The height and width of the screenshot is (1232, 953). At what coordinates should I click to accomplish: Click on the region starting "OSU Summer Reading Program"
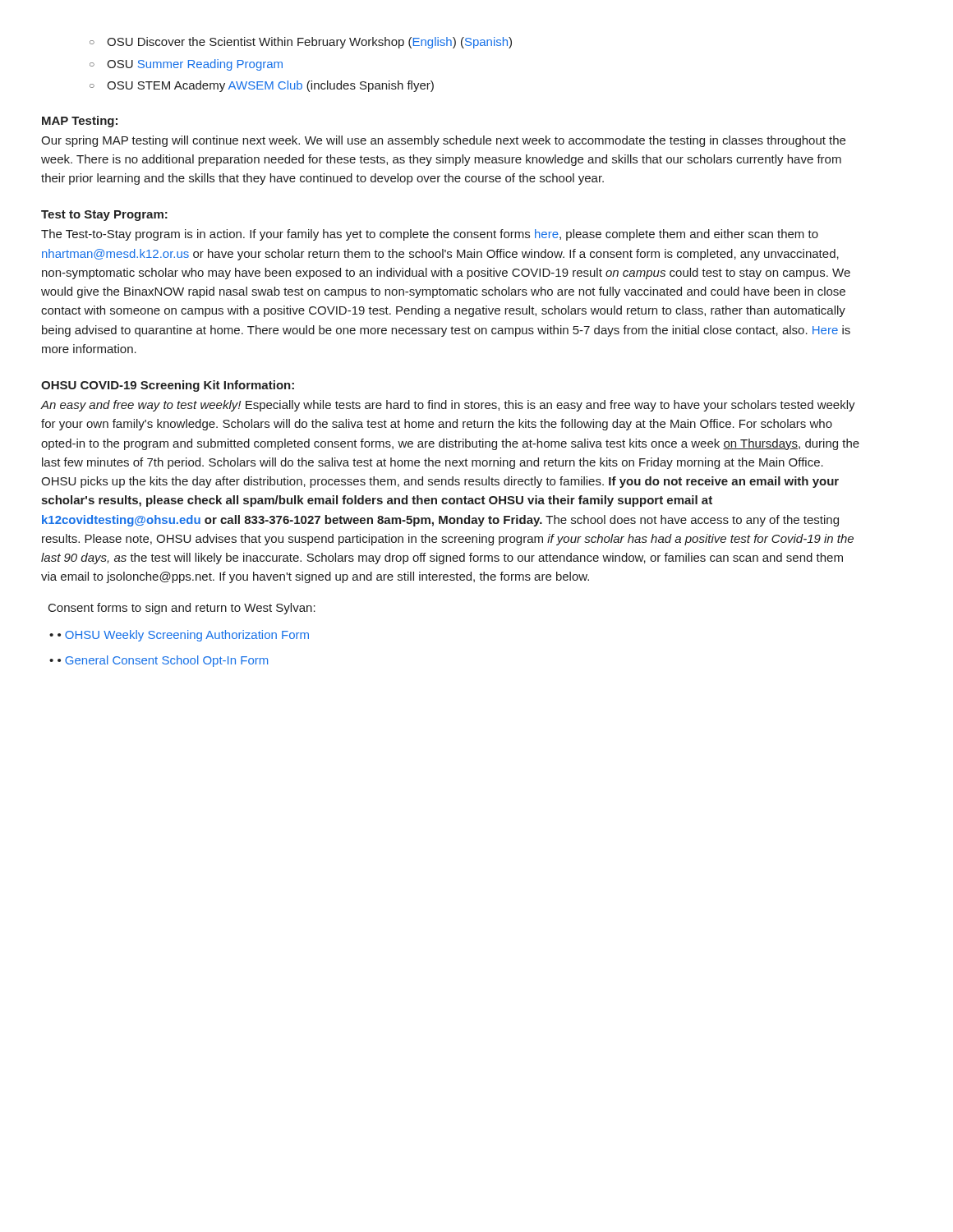(x=195, y=63)
